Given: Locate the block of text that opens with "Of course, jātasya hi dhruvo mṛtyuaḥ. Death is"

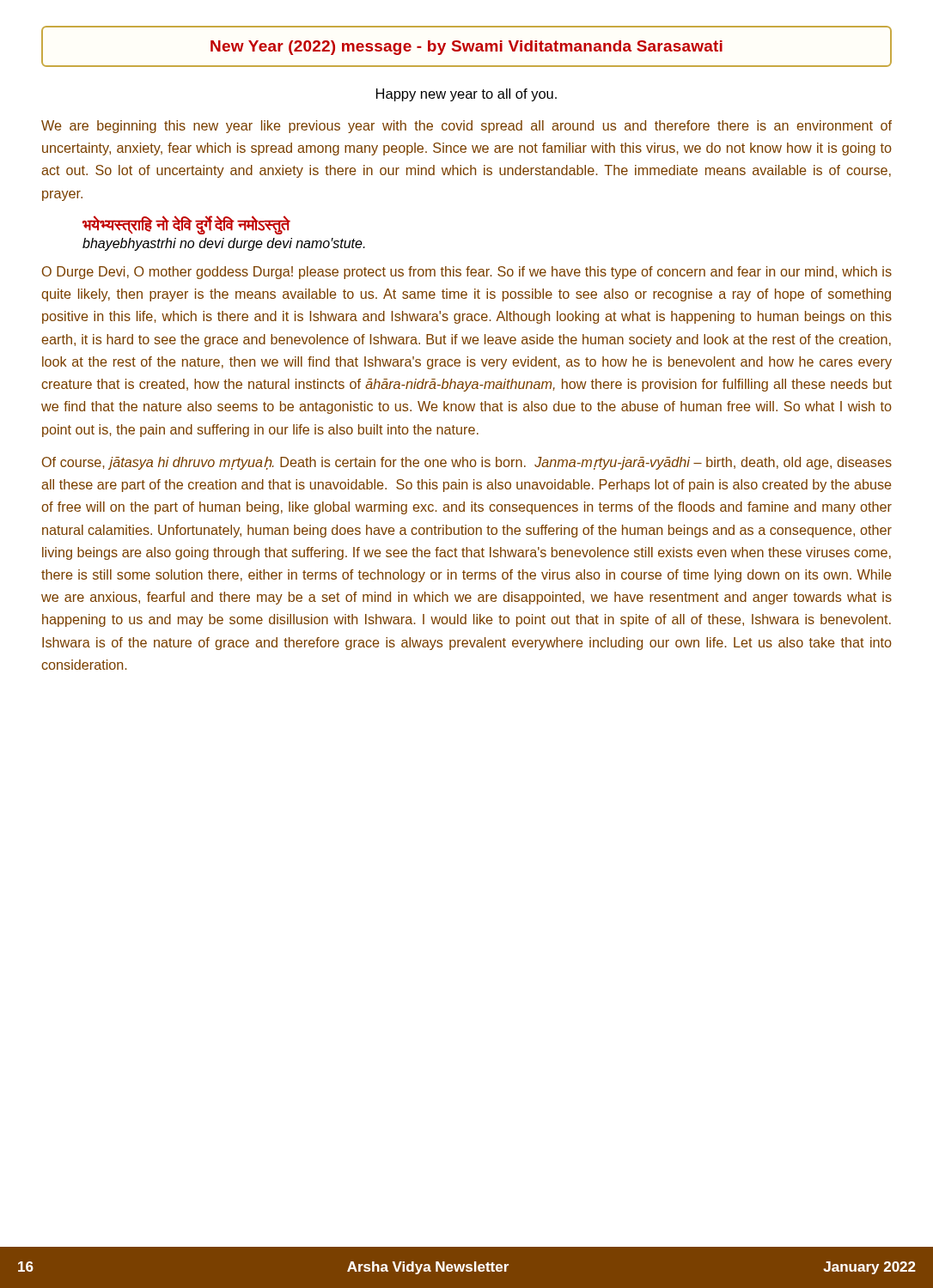Looking at the screenshot, I should tap(466, 563).
